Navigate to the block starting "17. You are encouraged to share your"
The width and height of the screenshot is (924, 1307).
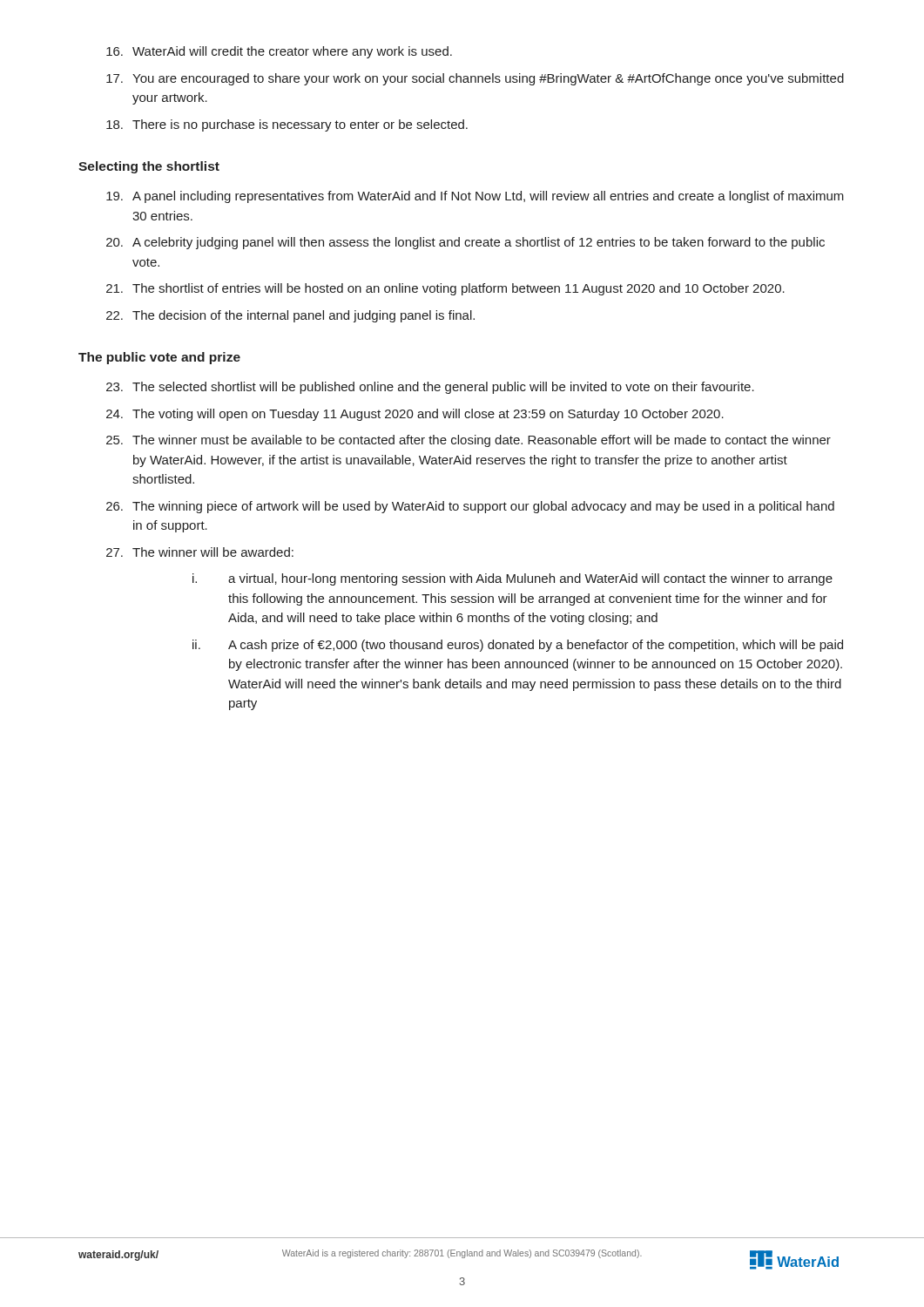462,88
